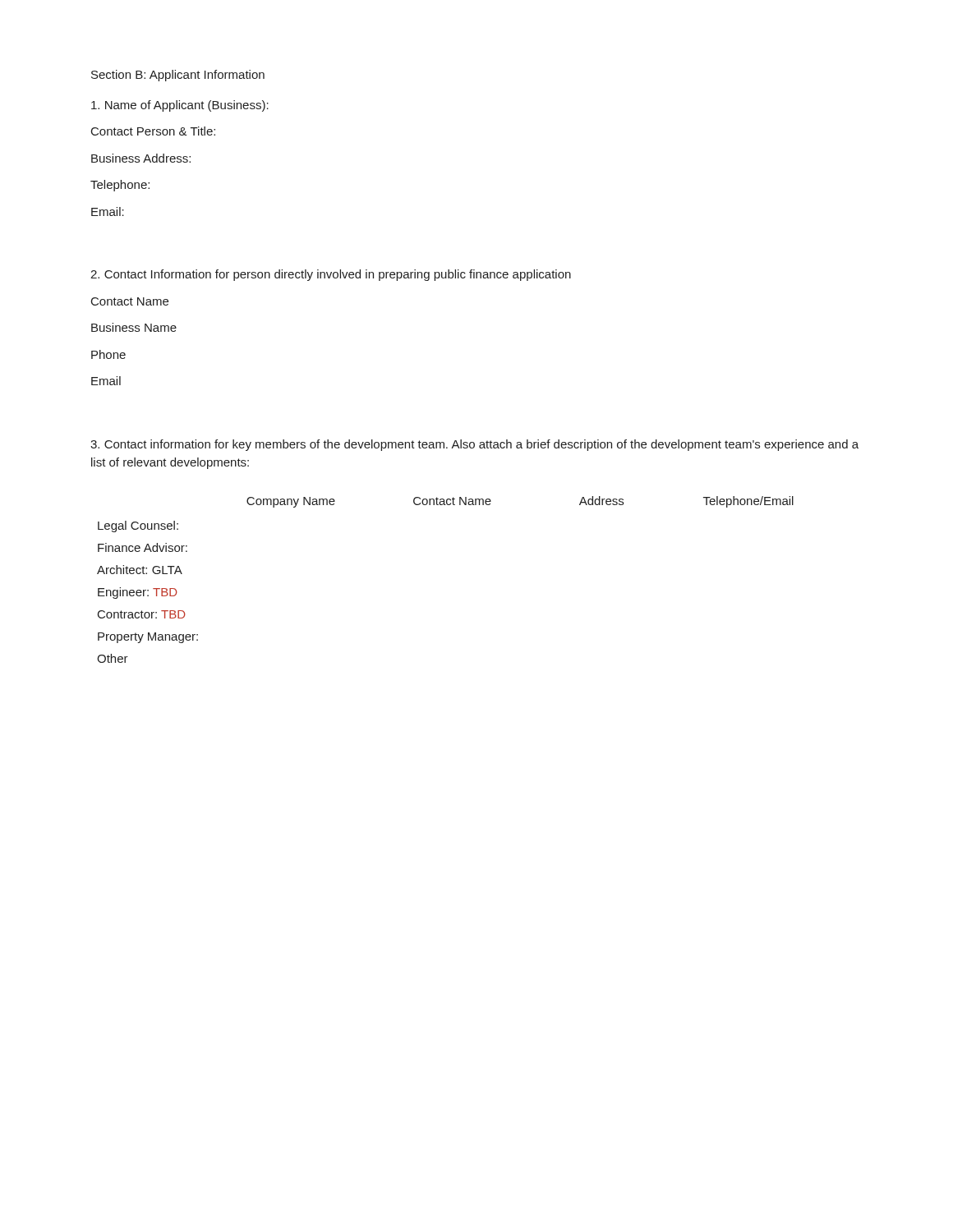Select the text that says "Contact Person & Title:"

pos(153,131)
